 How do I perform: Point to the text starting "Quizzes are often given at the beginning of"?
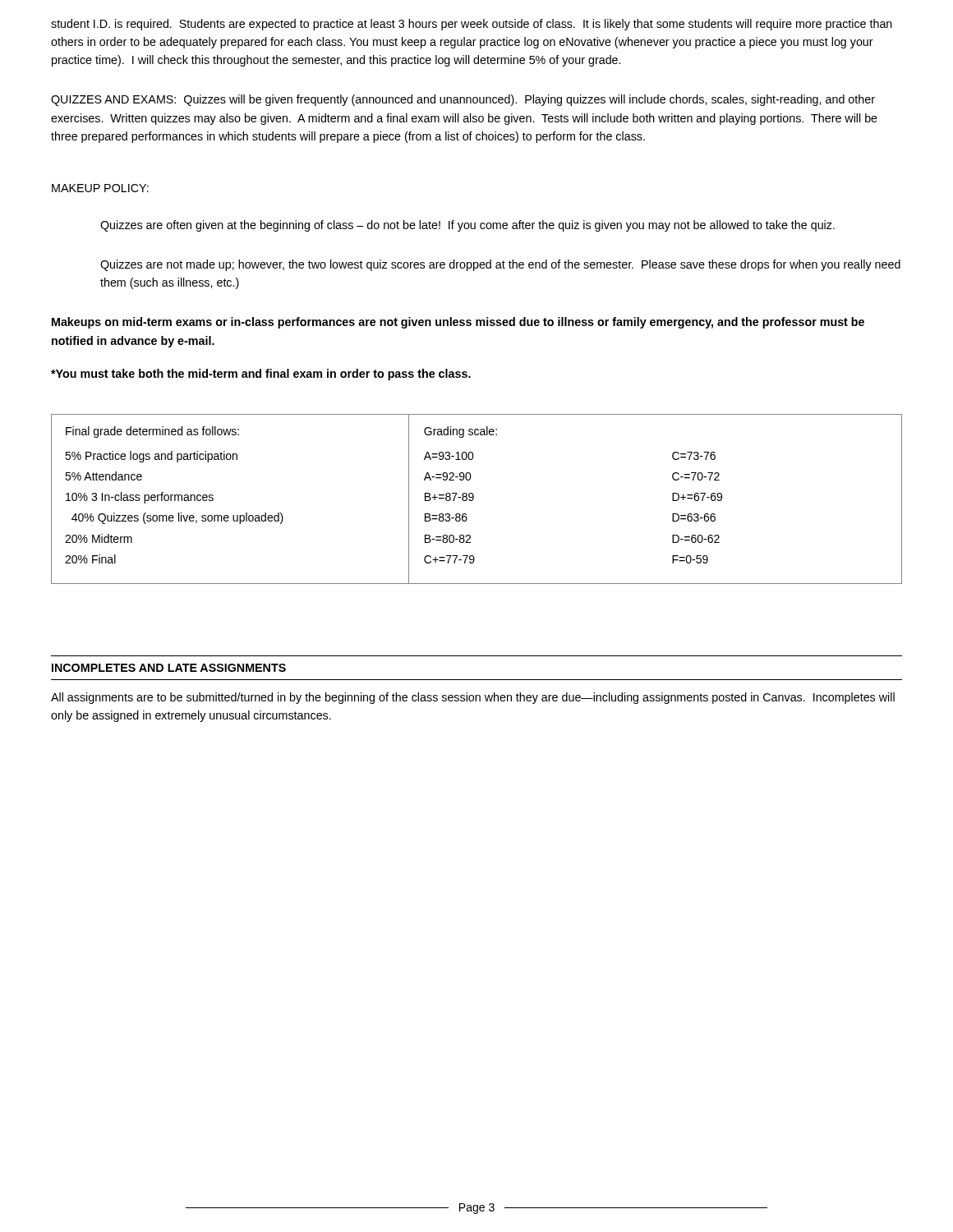pyautogui.click(x=468, y=225)
